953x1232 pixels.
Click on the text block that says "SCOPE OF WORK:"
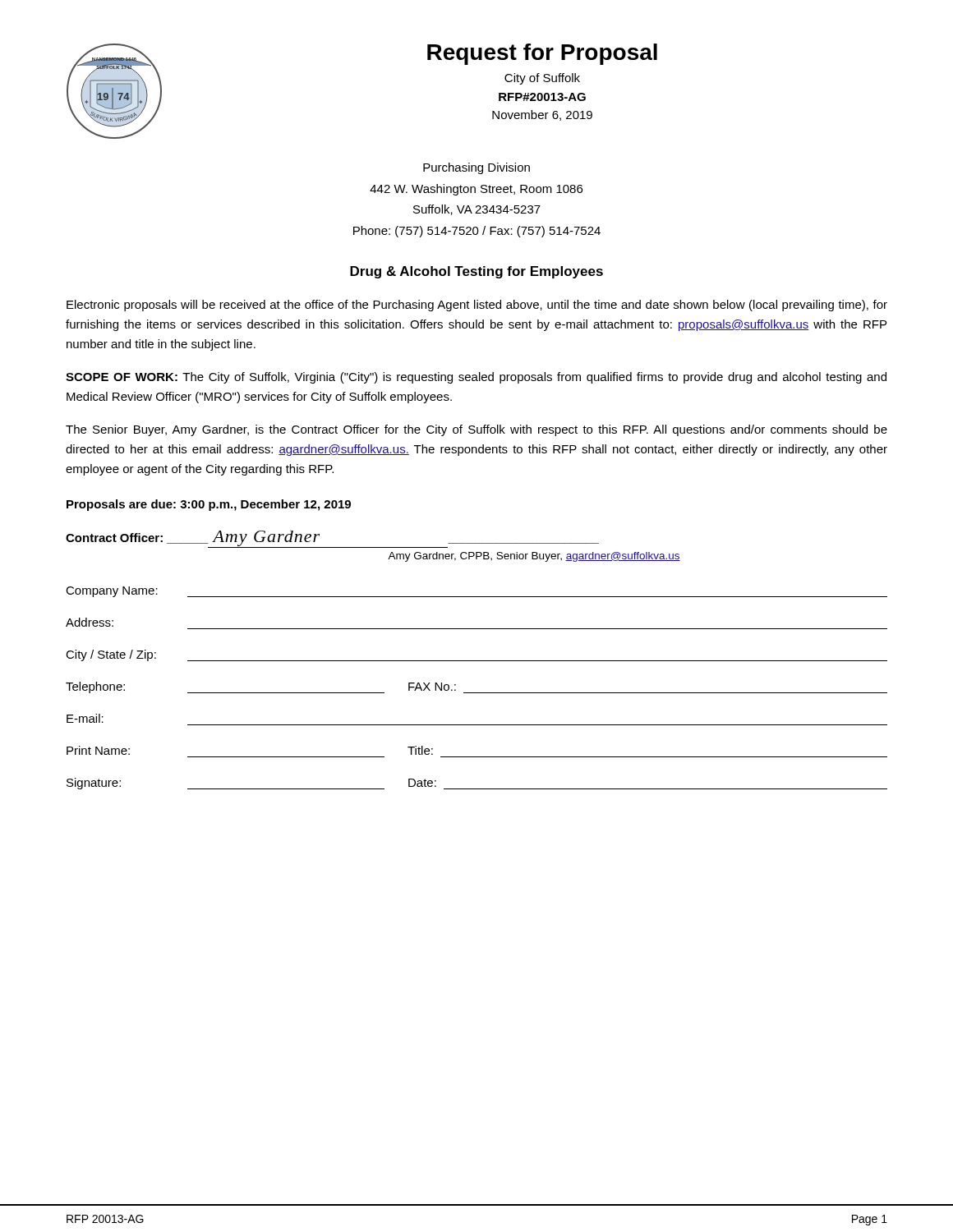click(476, 386)
